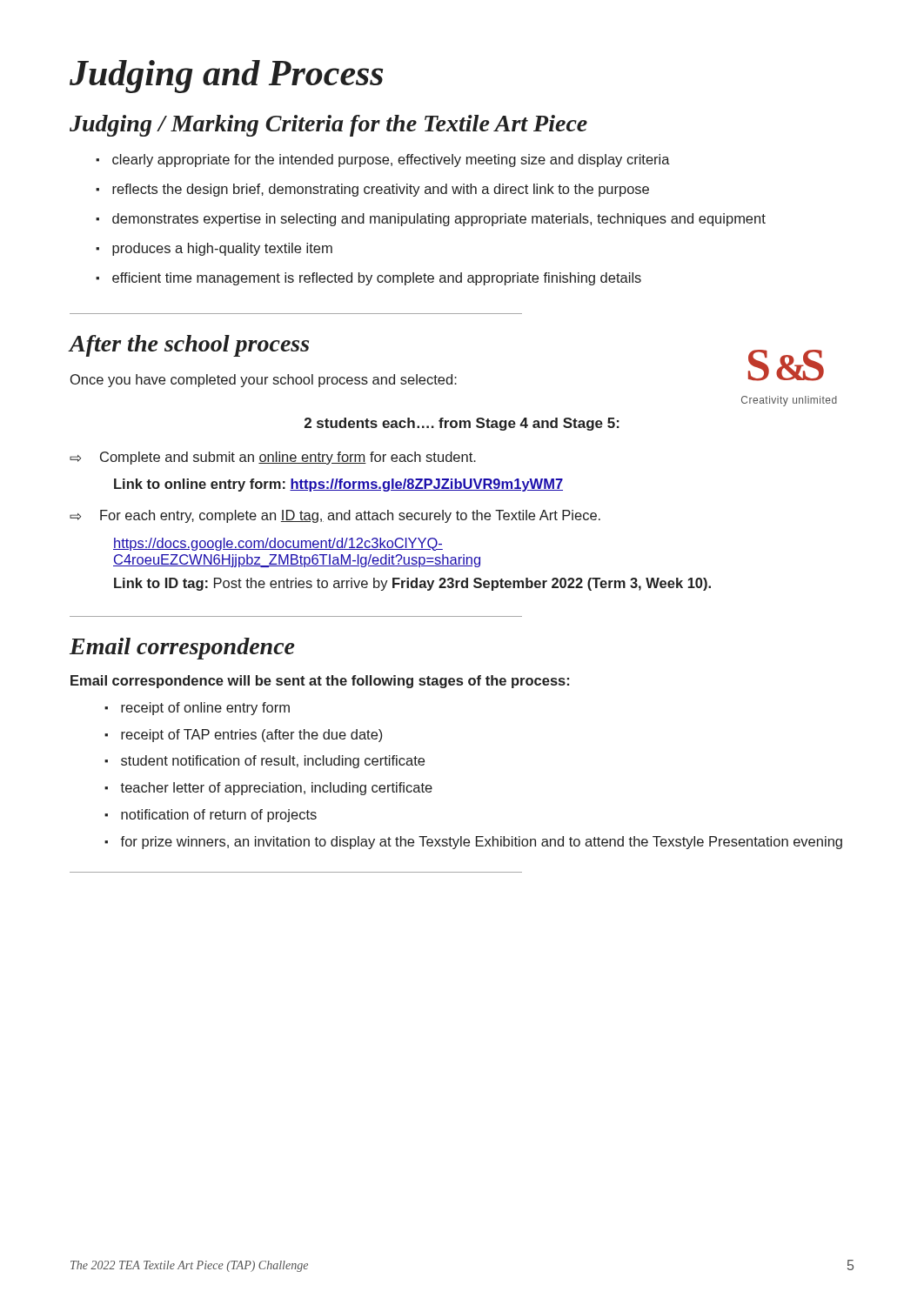Point to the text block starting "clearly appropriate for the intended purpose,"
Image resolution: width=924 pixels, height=1305 pixels.
click(x=475, y=160)
